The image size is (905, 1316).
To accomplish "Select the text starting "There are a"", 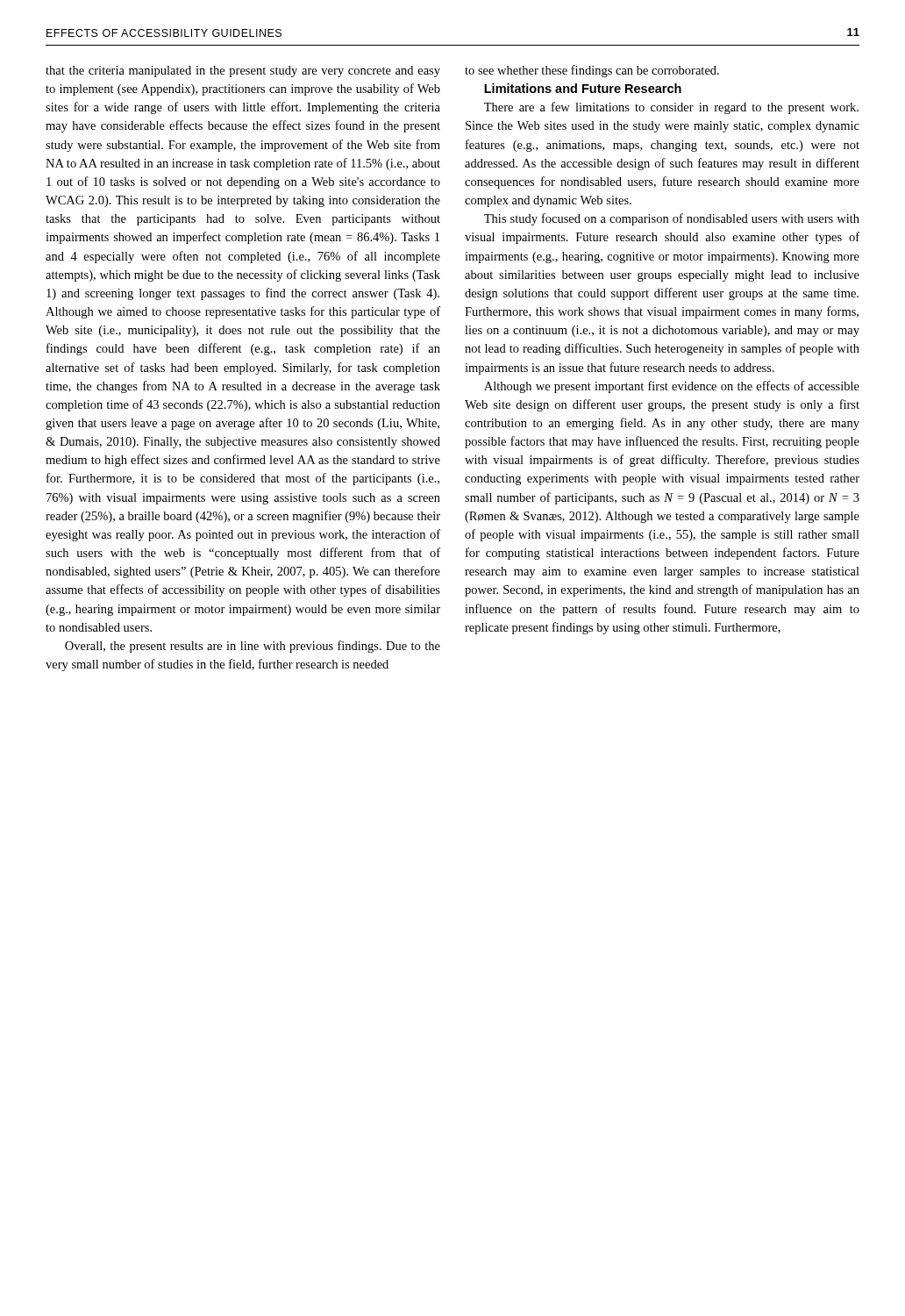I will click(662, 154).
